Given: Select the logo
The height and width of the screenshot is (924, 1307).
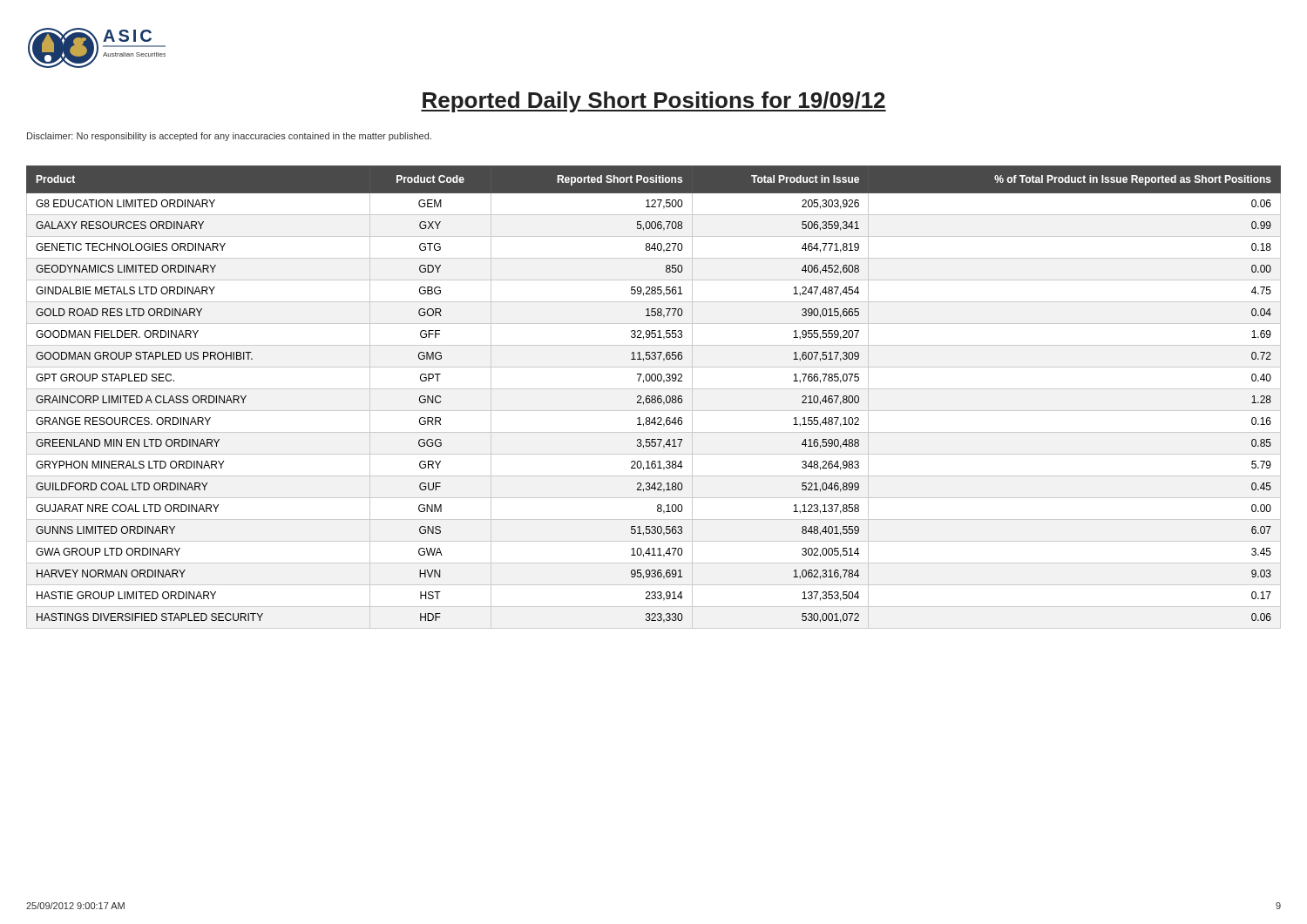Looking at the screenshot, I should pyautogui.click(x=96, y=48).
